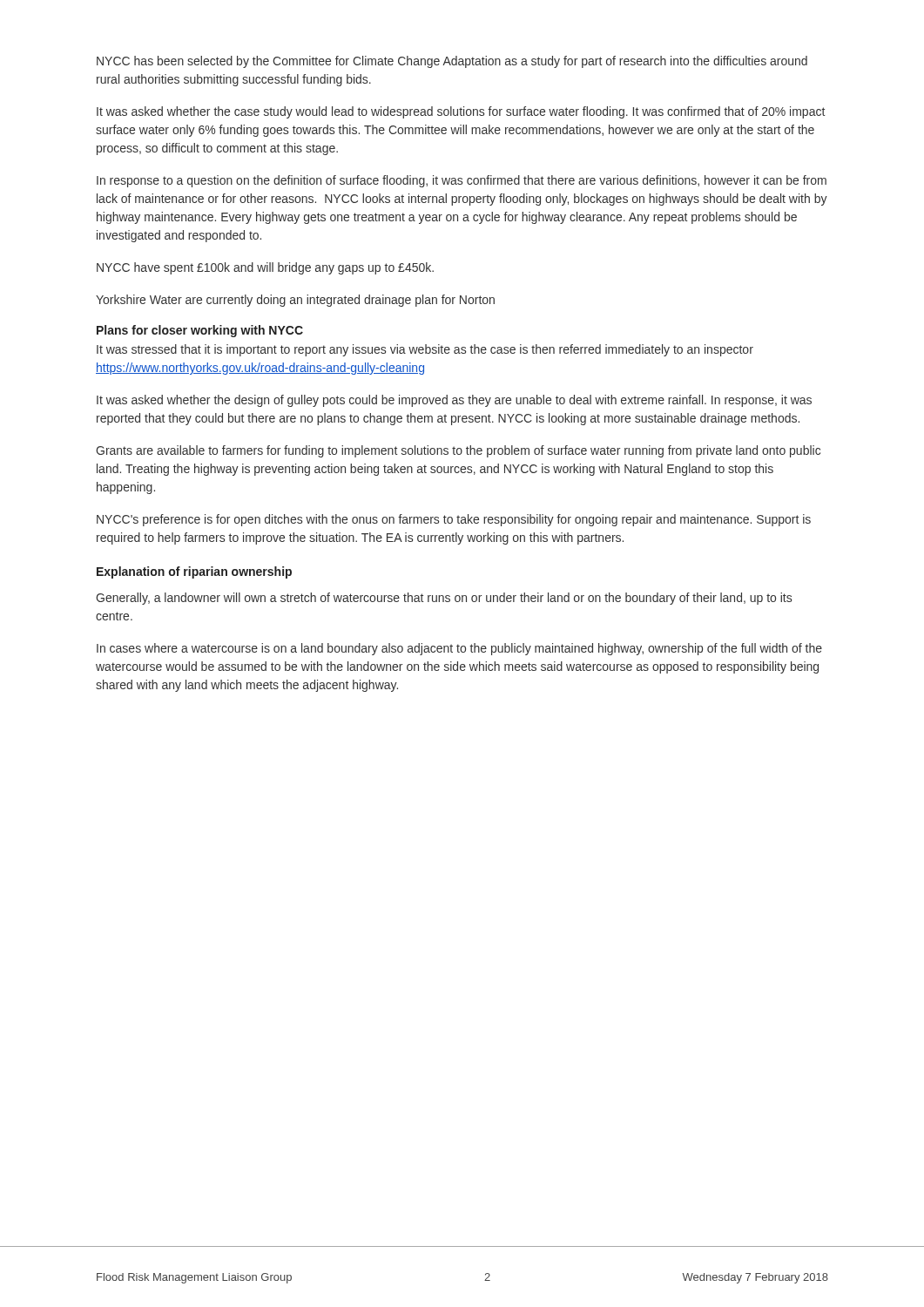Locate the text block that says "In response to"

461,208
